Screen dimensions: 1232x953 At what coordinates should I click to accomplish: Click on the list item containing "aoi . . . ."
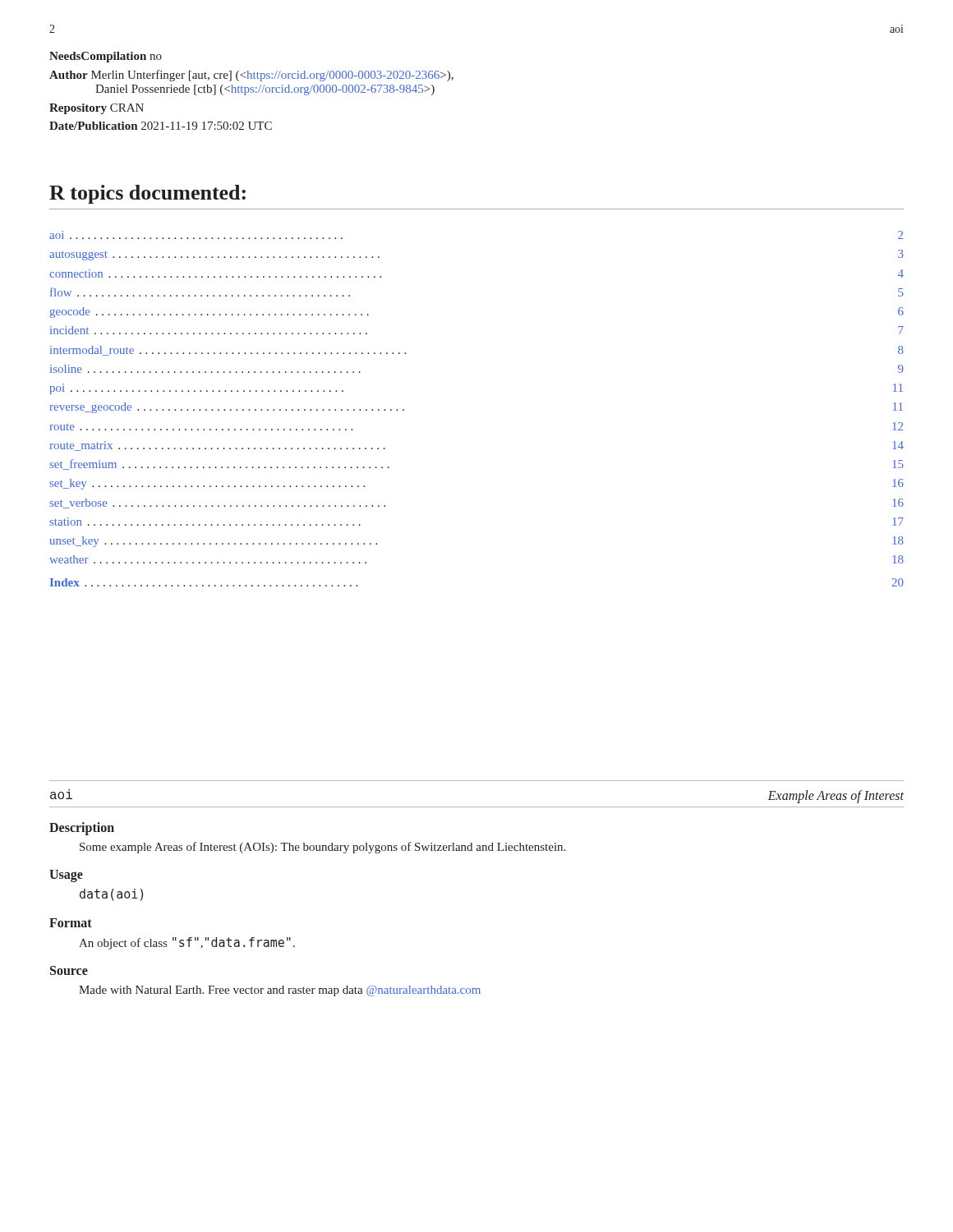tap(58, 234)
